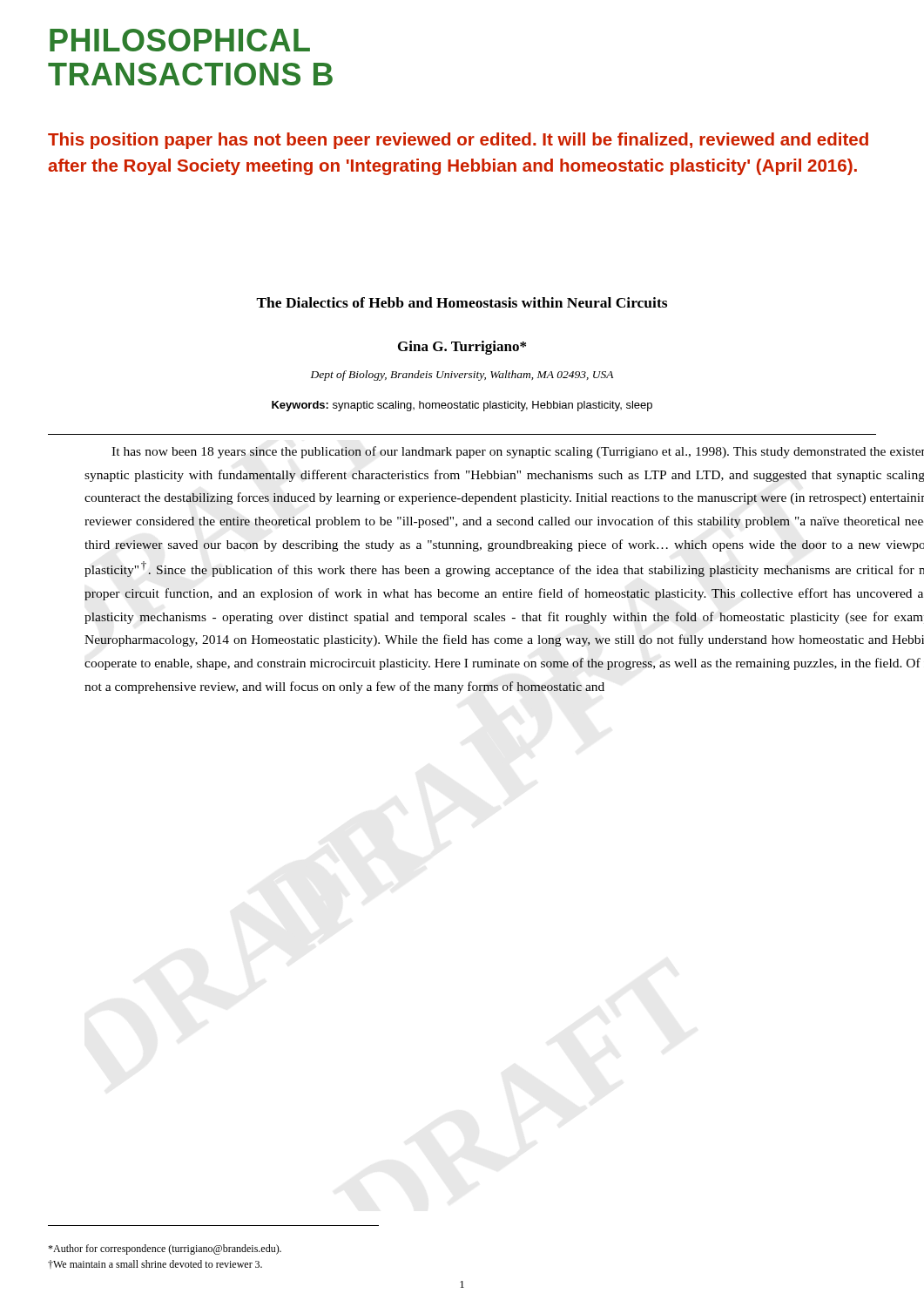Locate the text starting "Keywords: synaptic scaling,"

point(462,405)
